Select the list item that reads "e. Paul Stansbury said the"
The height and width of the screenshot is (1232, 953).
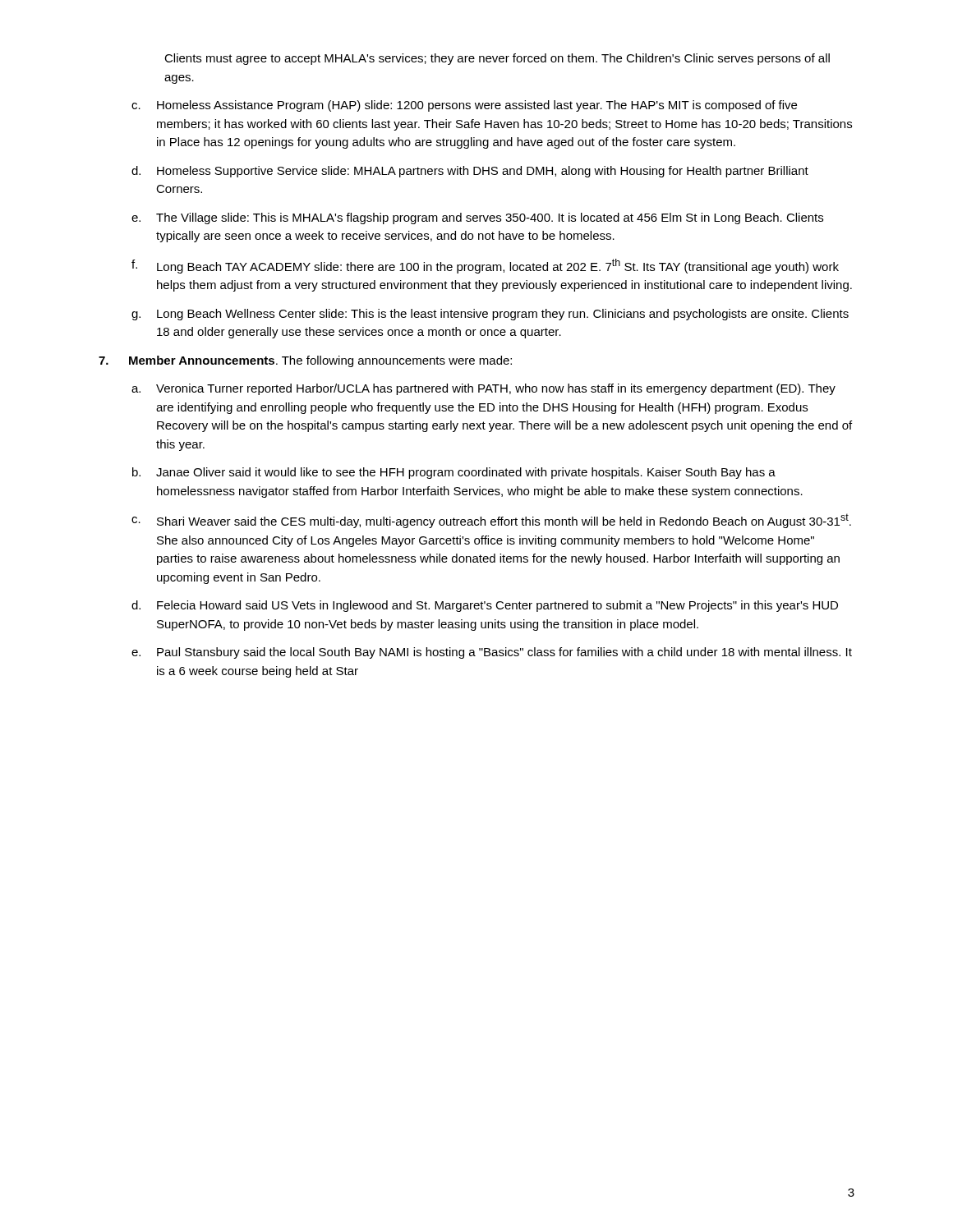coord(493,662)
